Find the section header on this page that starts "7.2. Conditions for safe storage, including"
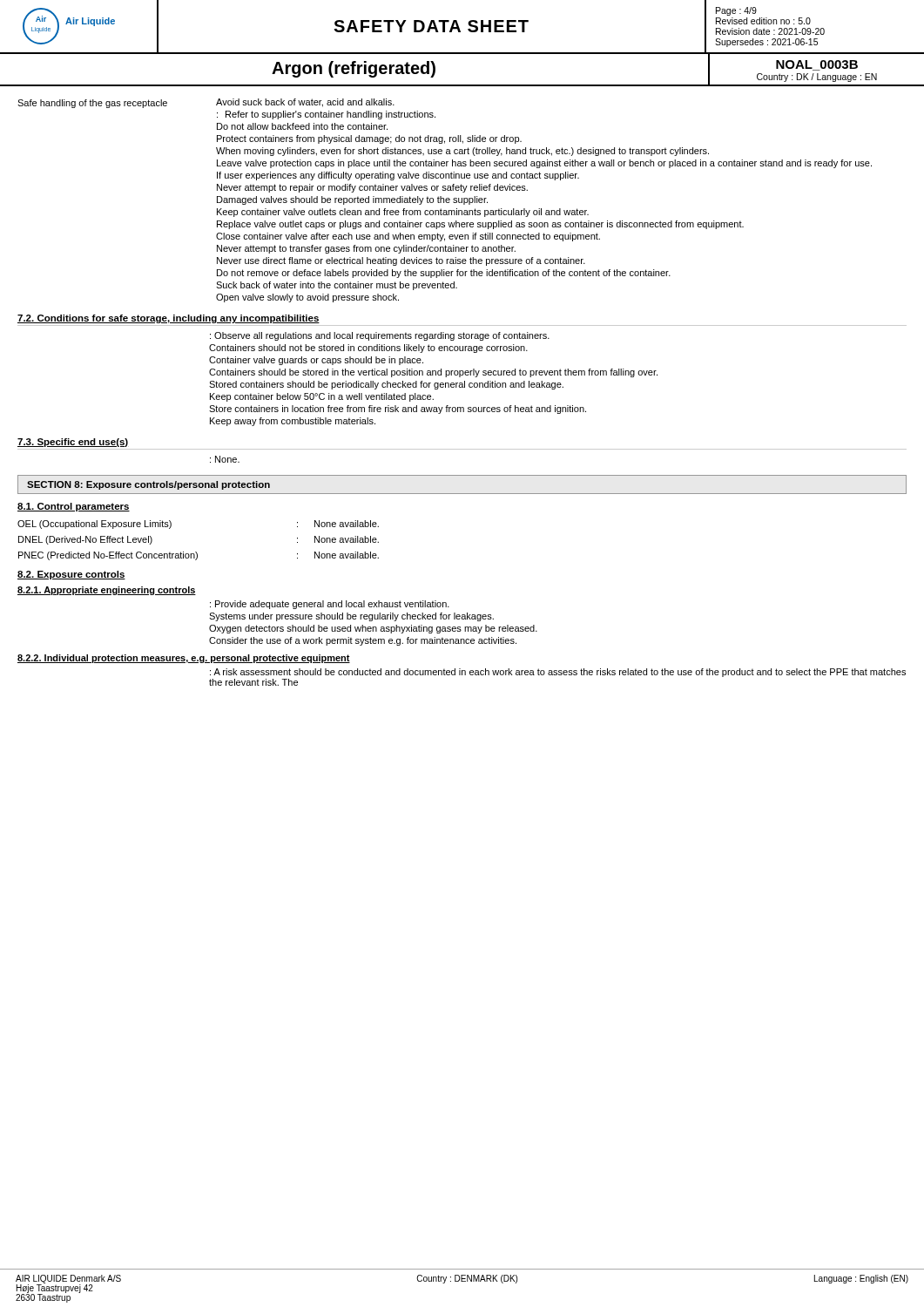The height and width of the screenshot is (1307, 924). pyautogui.click(x=168, y=318)
